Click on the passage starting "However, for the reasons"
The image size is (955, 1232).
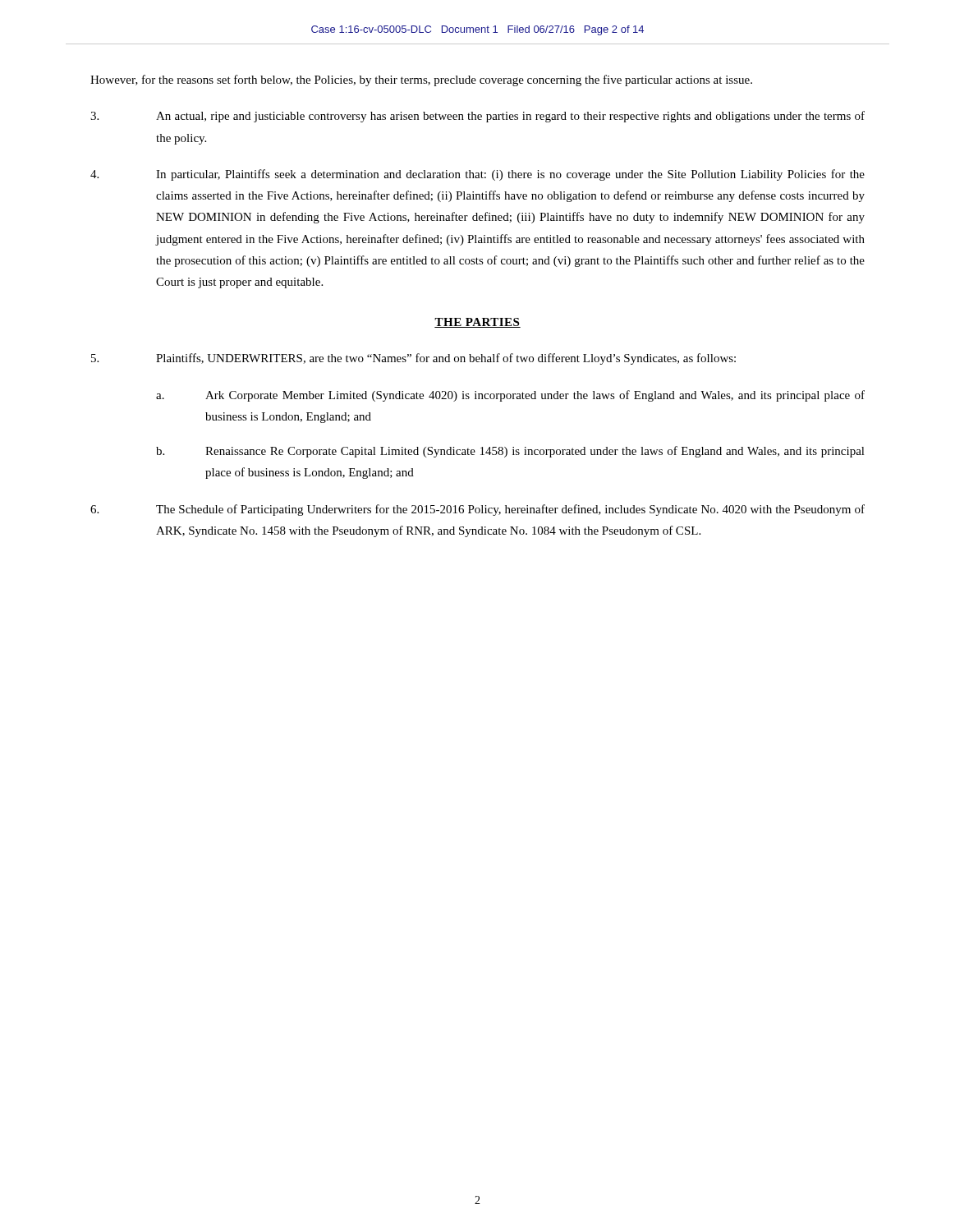coord(422,80)
